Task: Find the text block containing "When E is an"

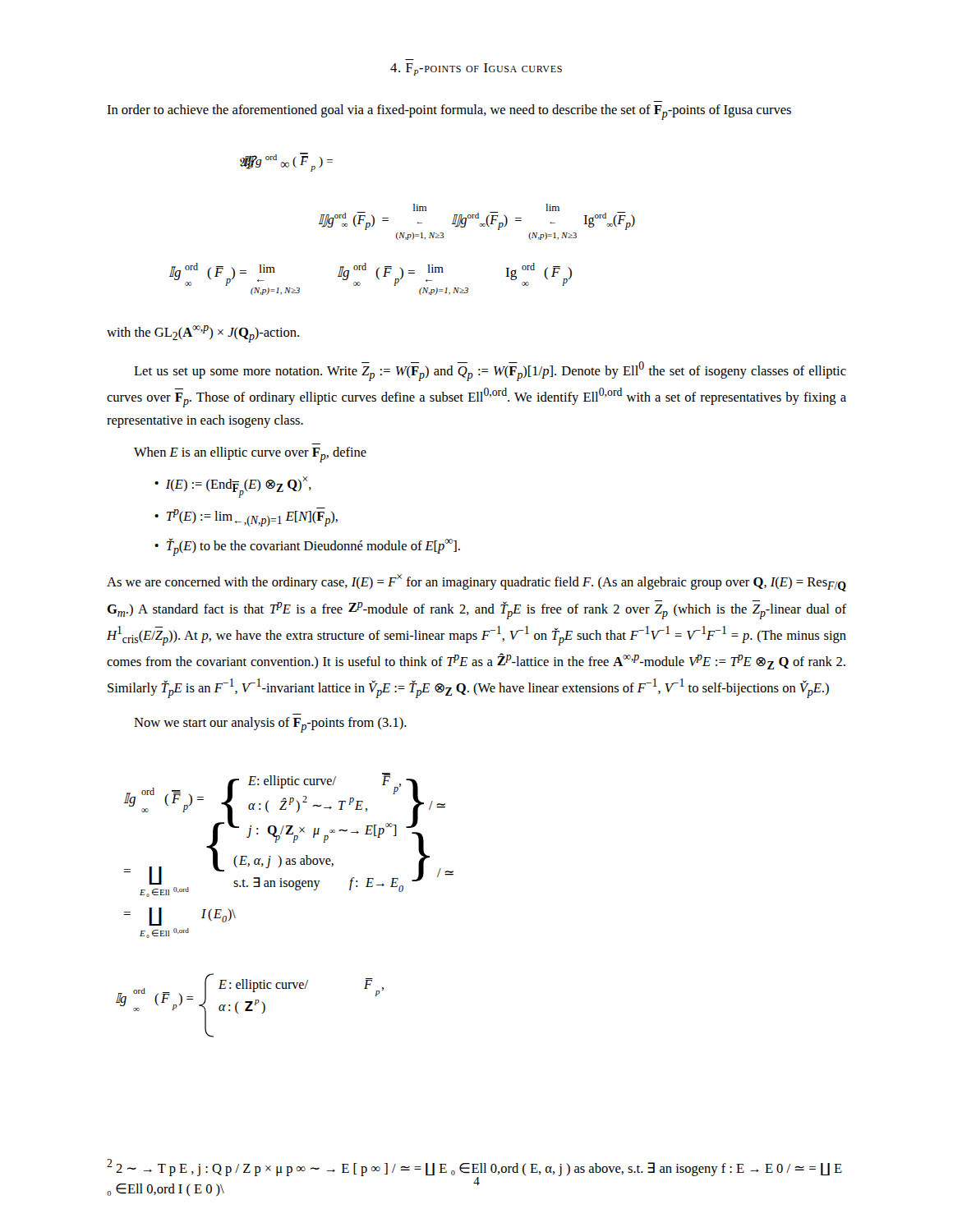Action: pyautogui.click(x=250, y=455)
